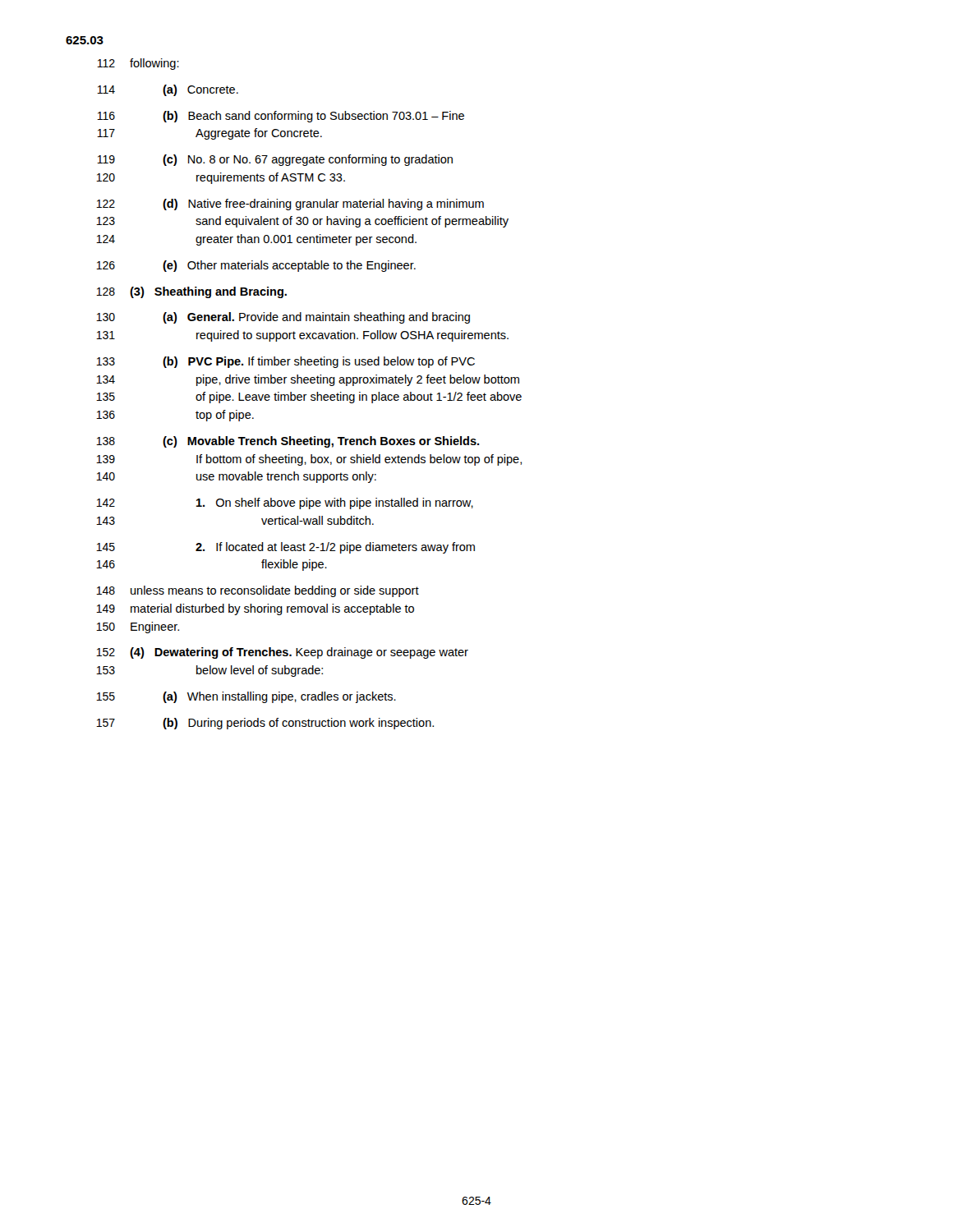
Task: Select the list item with the text "119 (c) No. 8 or No."
Action: click(275, 160)
